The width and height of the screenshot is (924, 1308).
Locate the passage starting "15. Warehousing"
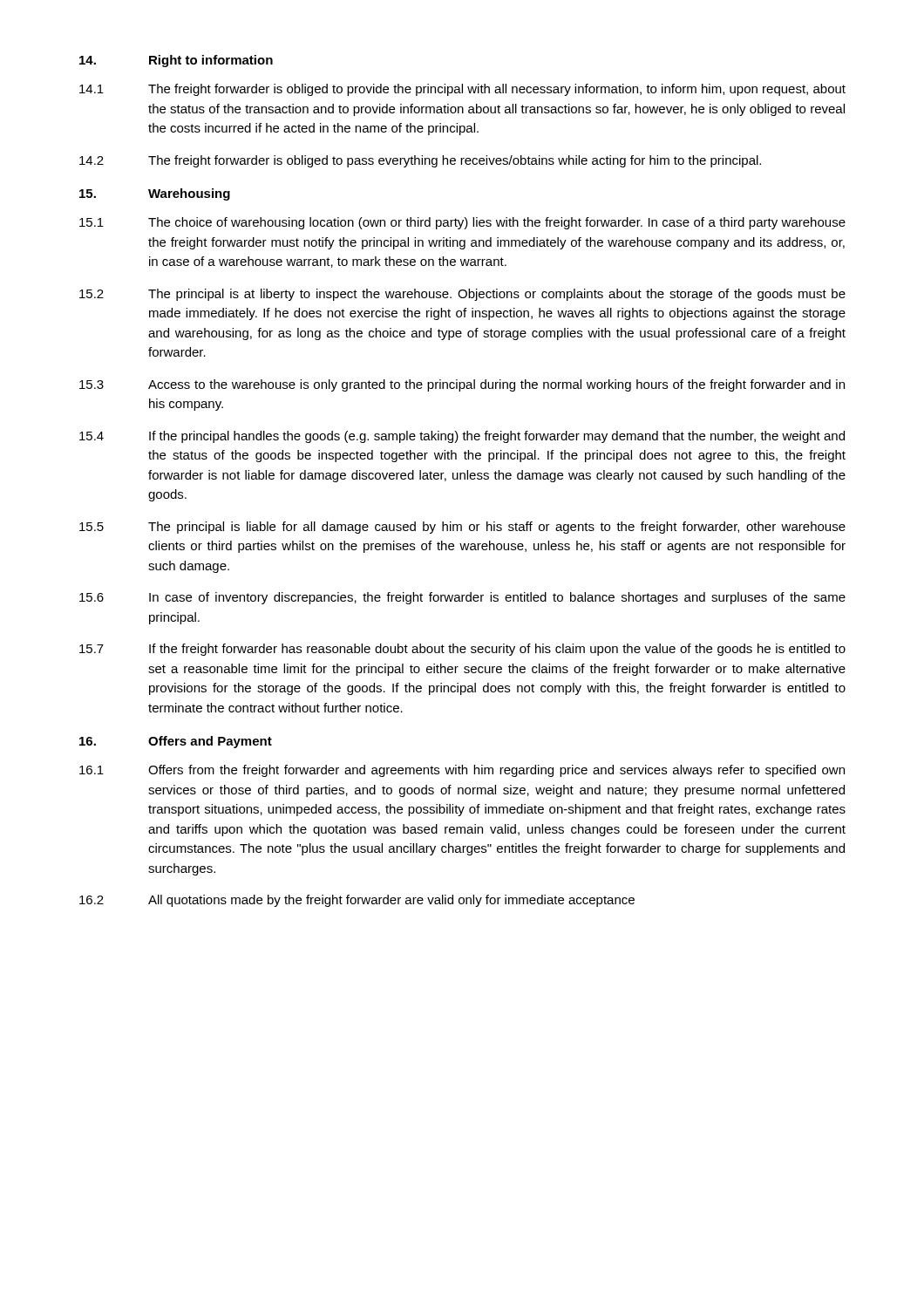click(154, 193)
